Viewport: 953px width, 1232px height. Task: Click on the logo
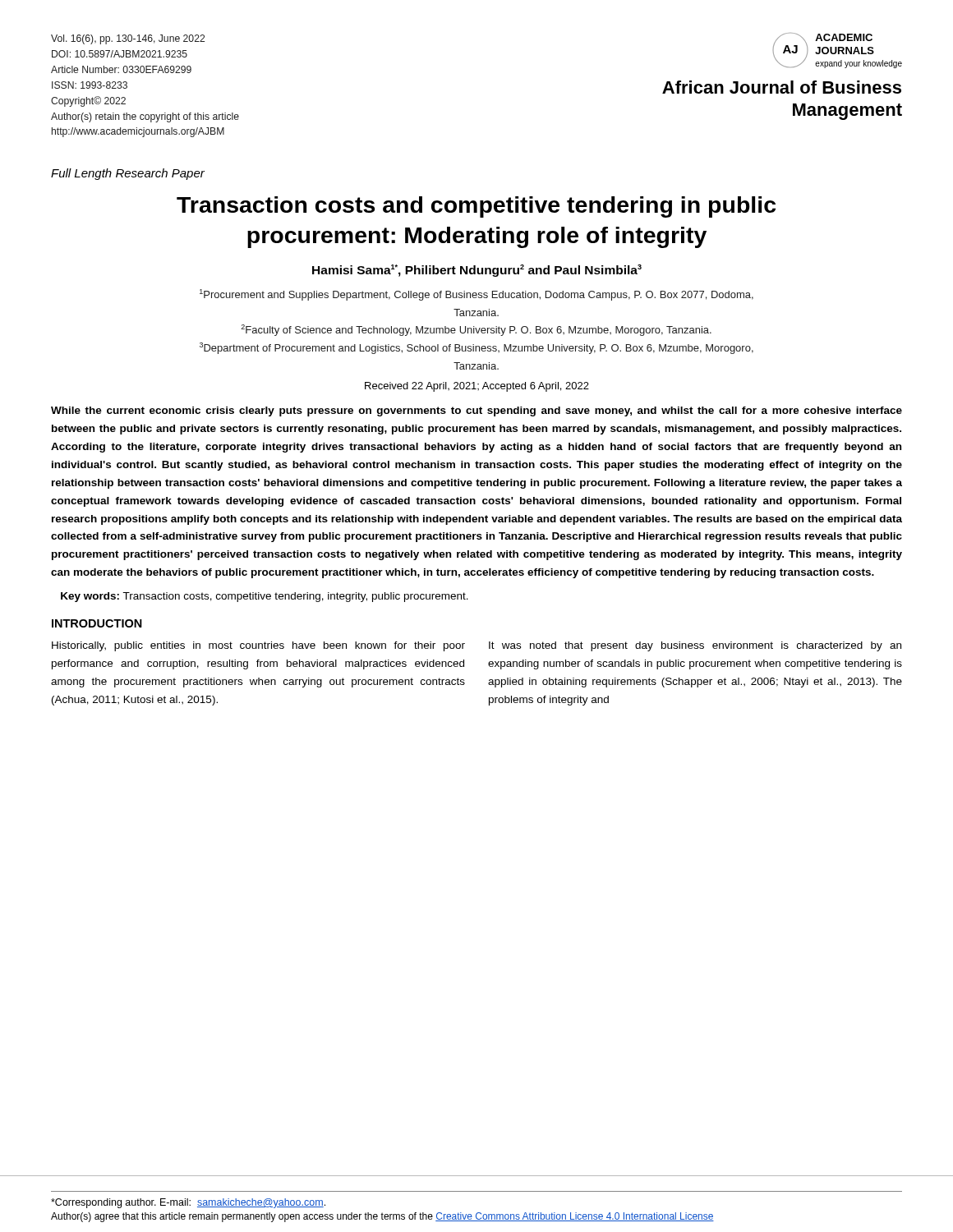837,50
